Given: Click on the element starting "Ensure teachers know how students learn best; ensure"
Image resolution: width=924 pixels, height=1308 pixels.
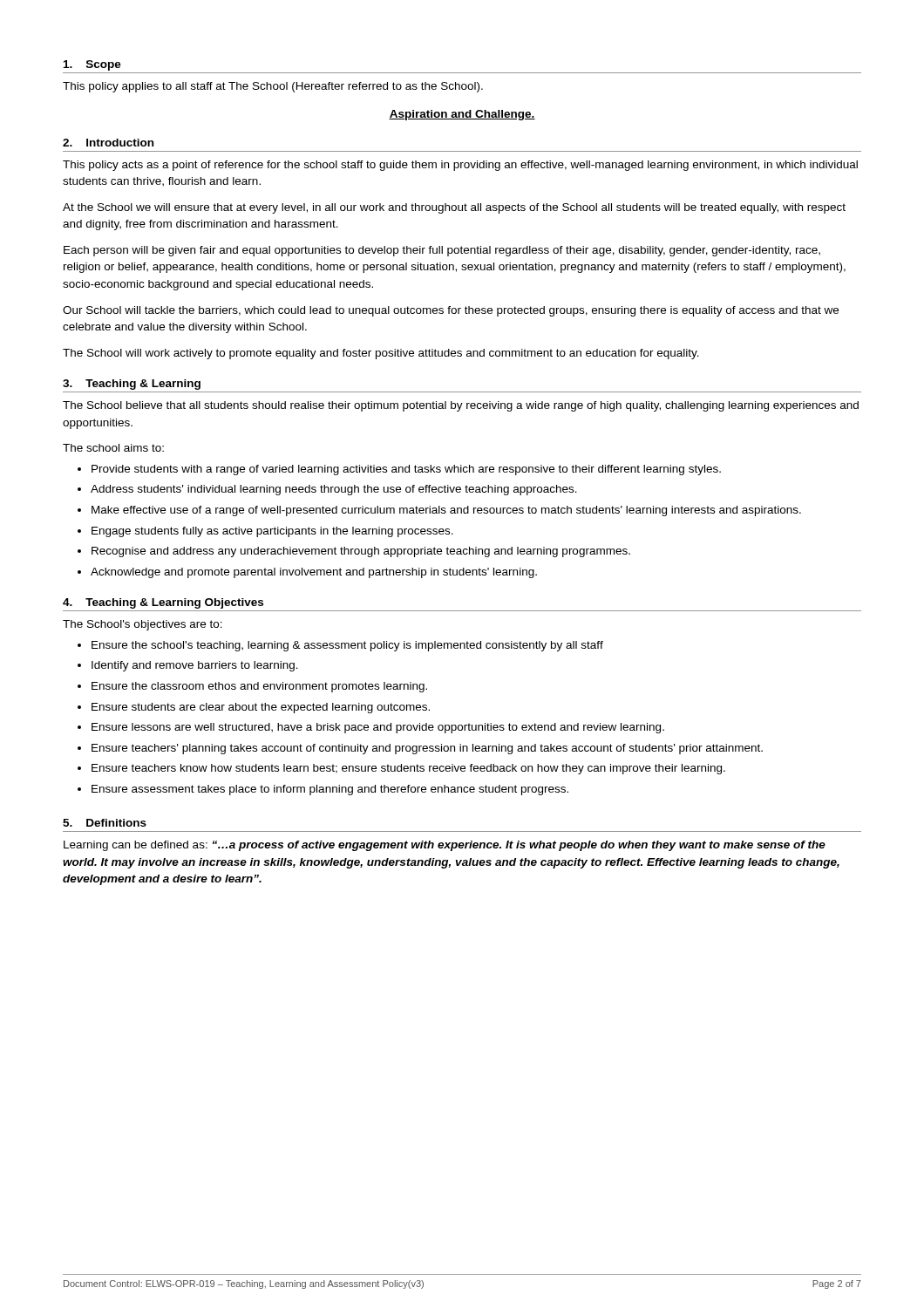Looking at the screenshot, I should pyautogui.click(x=408, y=768).
